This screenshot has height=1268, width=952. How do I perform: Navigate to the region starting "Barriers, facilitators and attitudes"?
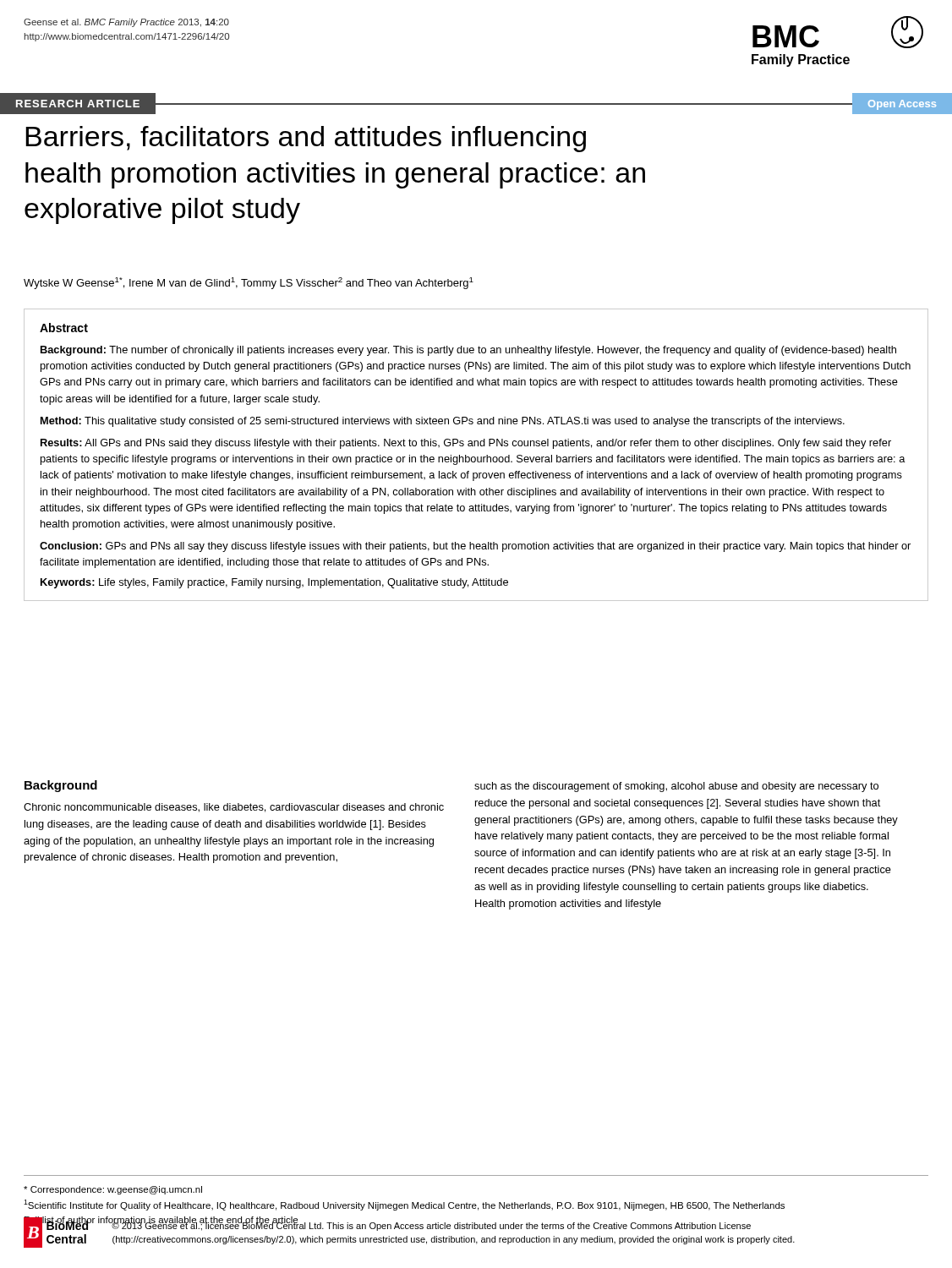click(x=335, y=172)
